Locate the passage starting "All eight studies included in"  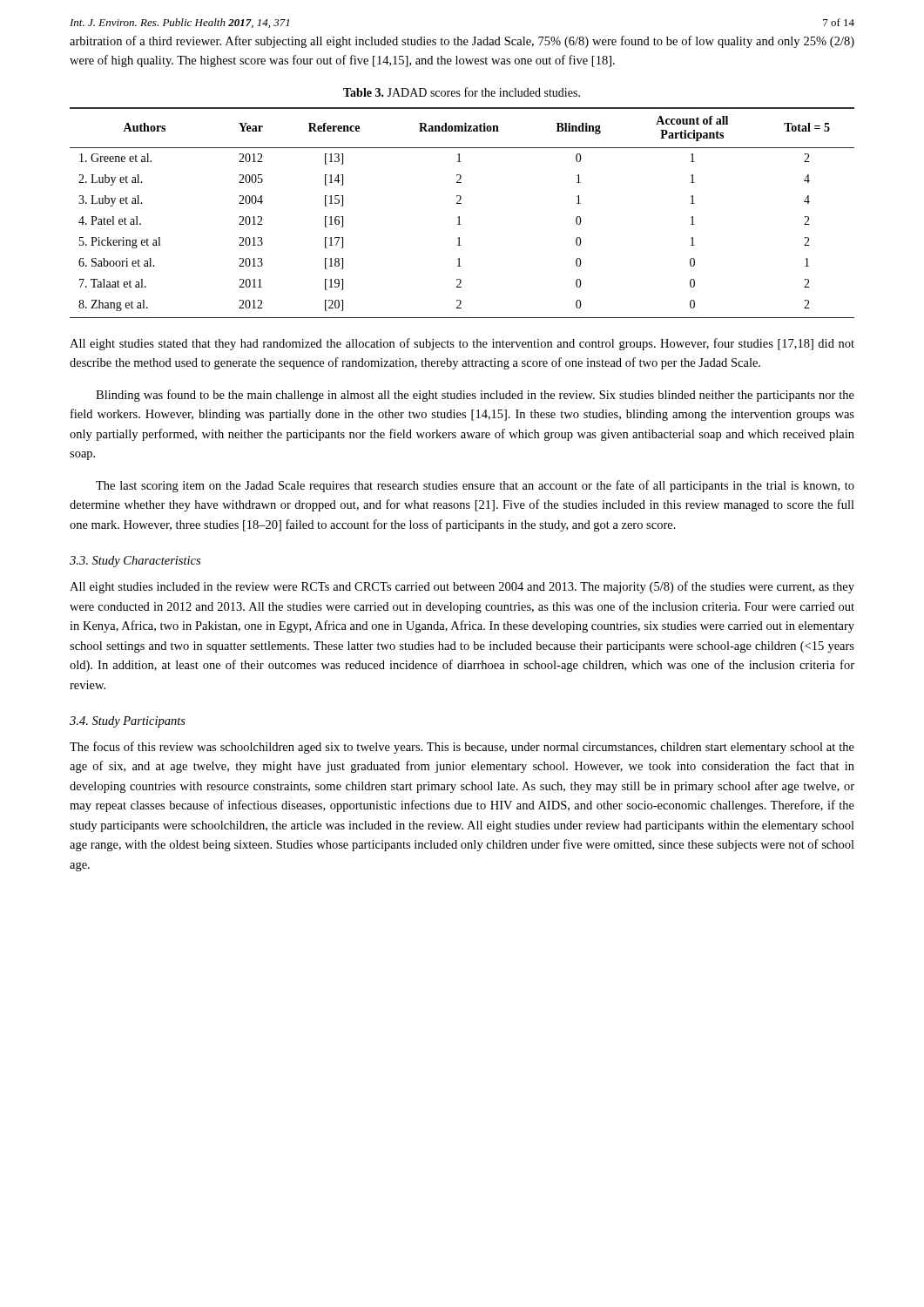(462, 635)
